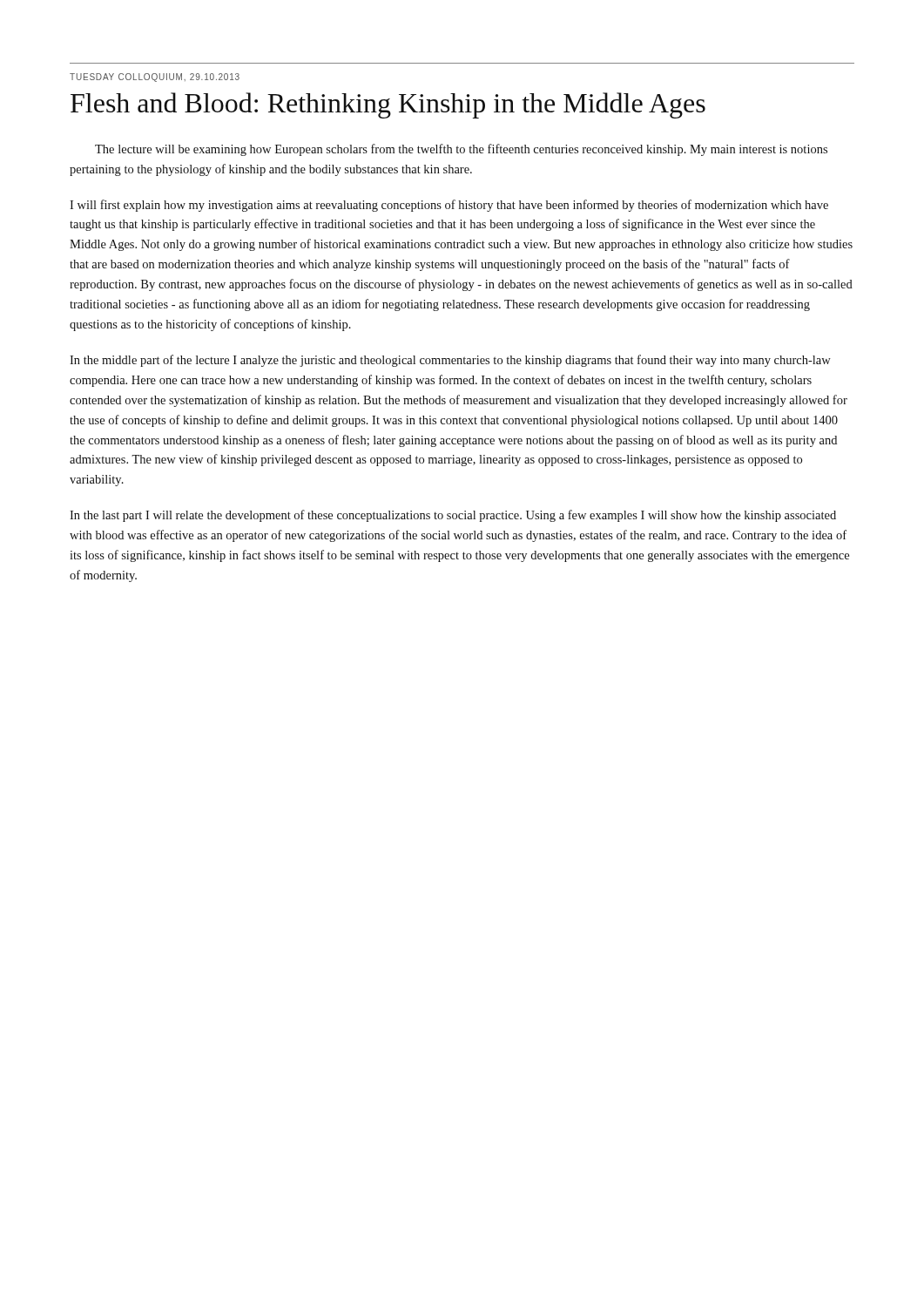Point to the passage starting "The lecture will be examining"

coord(462,159)
